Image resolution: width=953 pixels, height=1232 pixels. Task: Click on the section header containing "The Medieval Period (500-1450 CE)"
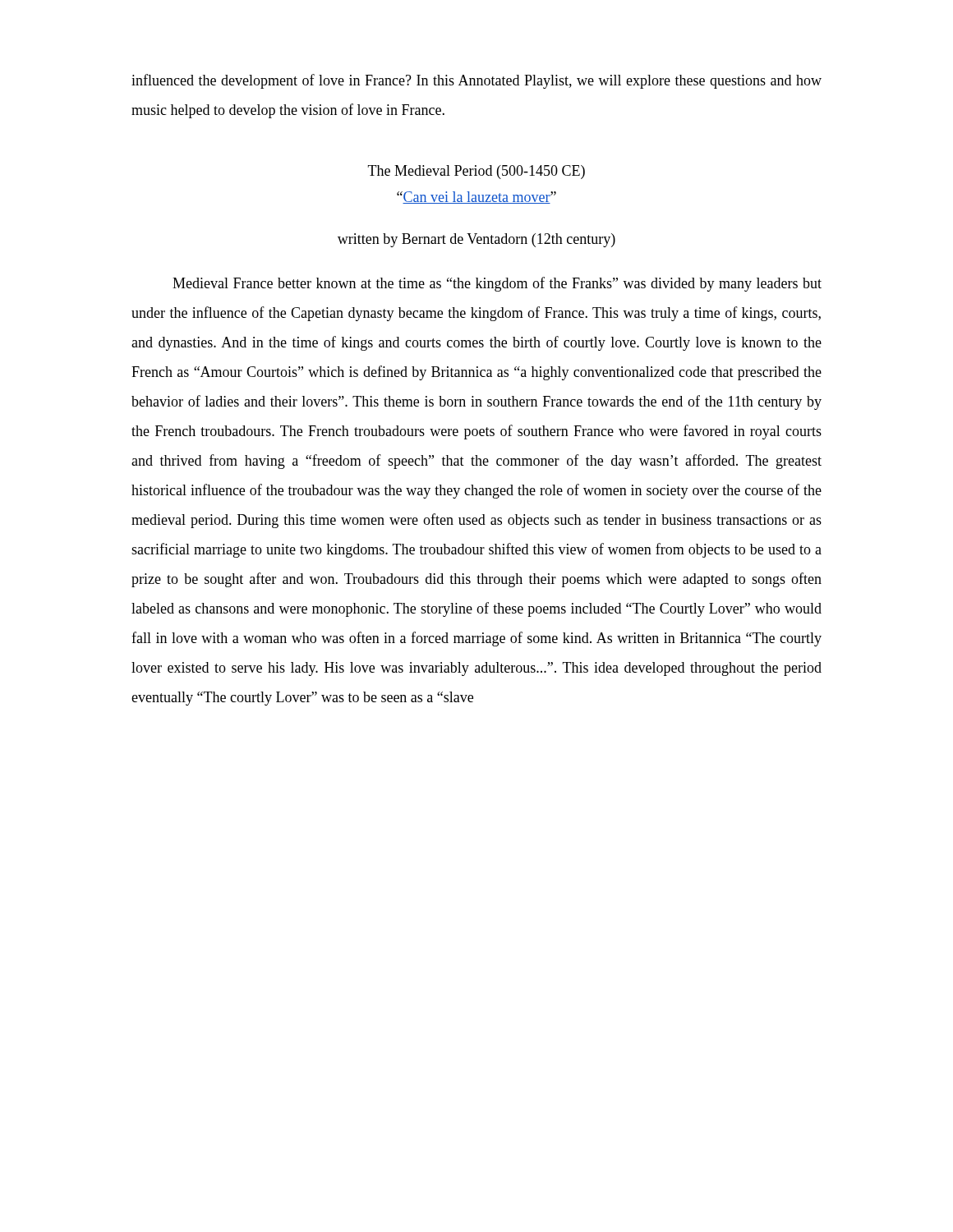click(476, 171)
